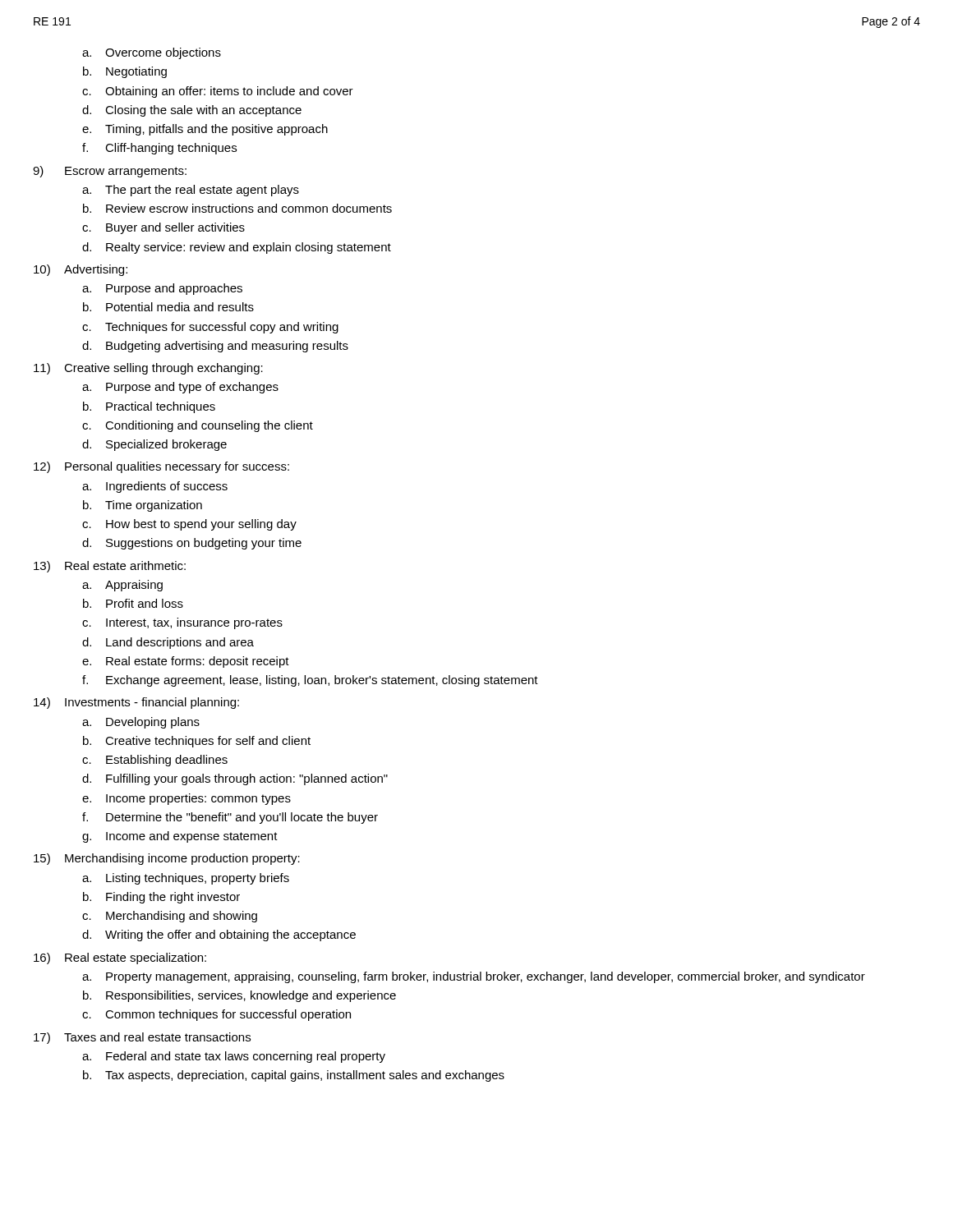Click on the list item with the text "a. The part the real estate agent"
Image resolution: width=953 pixels, height=1232 pixels.
coord(191,191)
